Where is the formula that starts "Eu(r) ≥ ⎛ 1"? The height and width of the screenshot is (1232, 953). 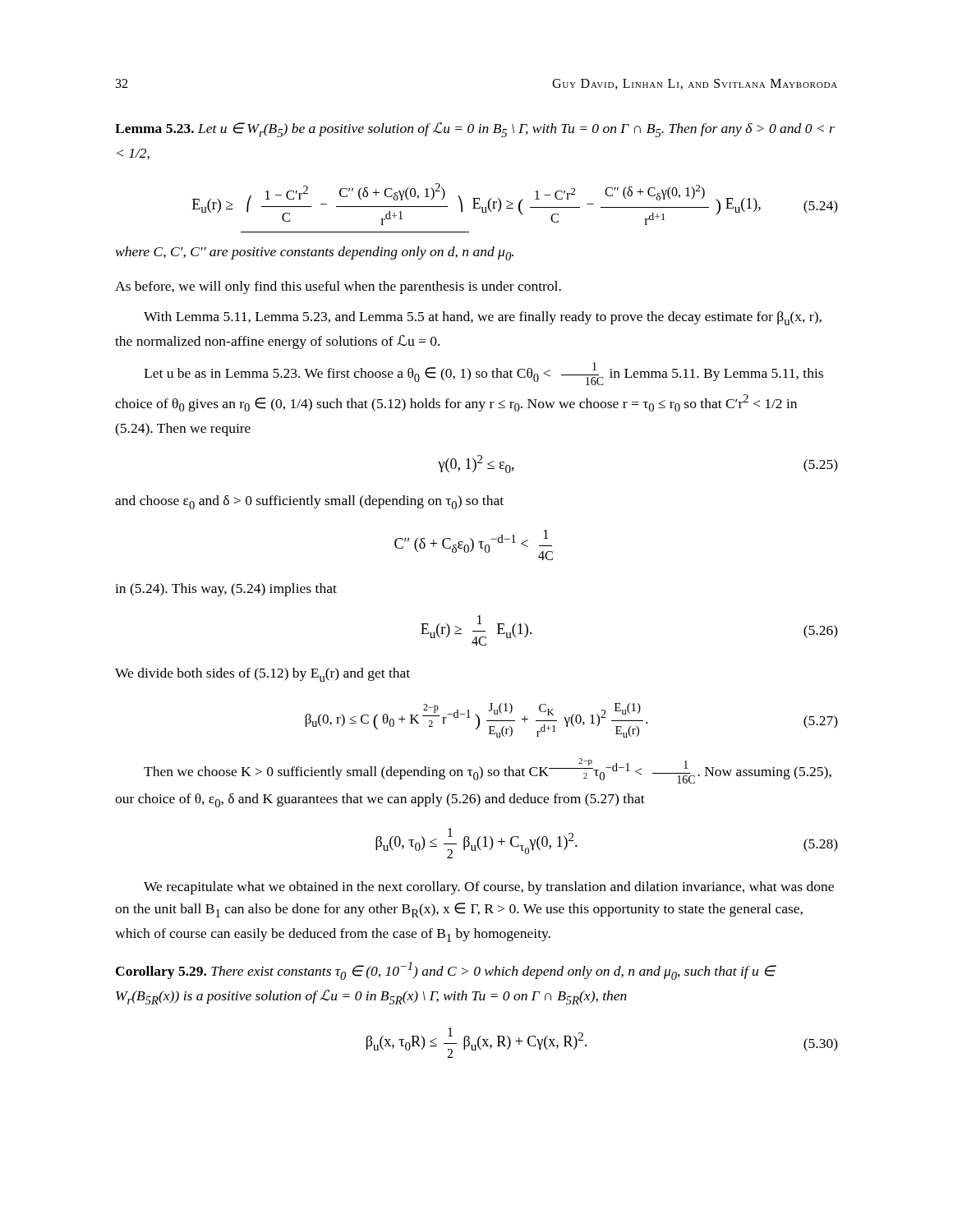pyautogui.click(x=515, y=206)
